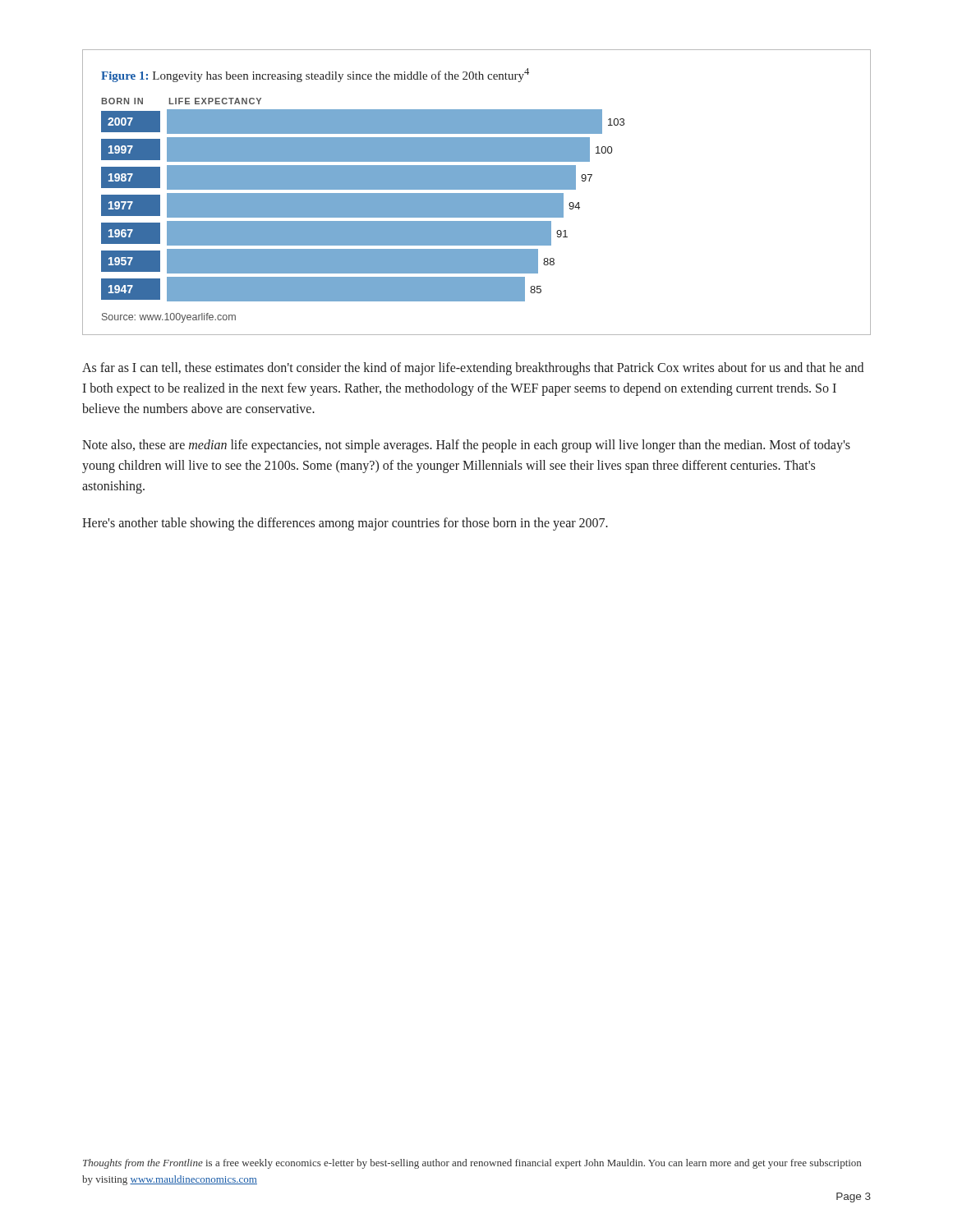
Task: Click on the text block starting "As far as I can tell, these estimates"
Action: (x=473, y=388)
